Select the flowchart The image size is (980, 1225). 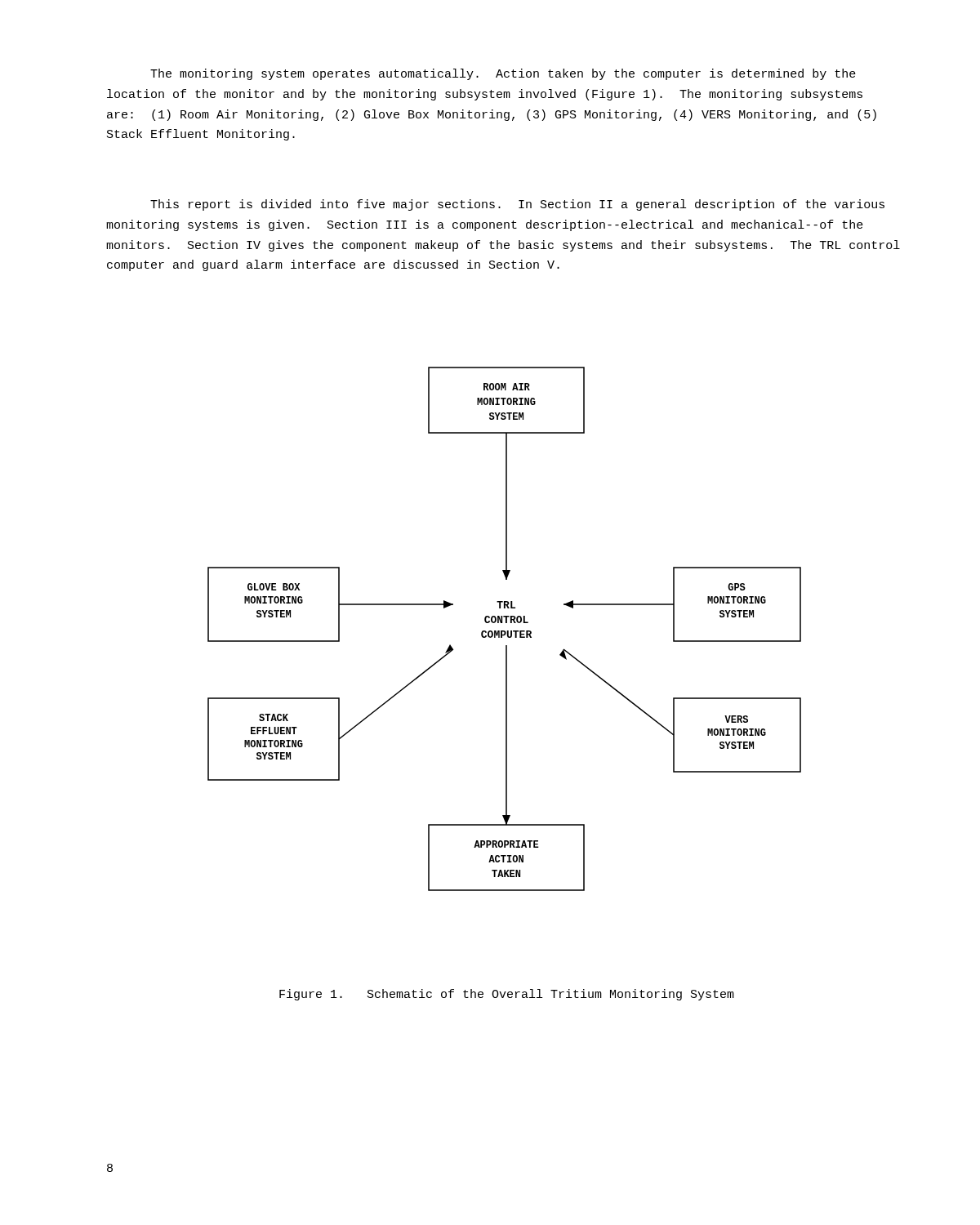(x=506, y=662)
